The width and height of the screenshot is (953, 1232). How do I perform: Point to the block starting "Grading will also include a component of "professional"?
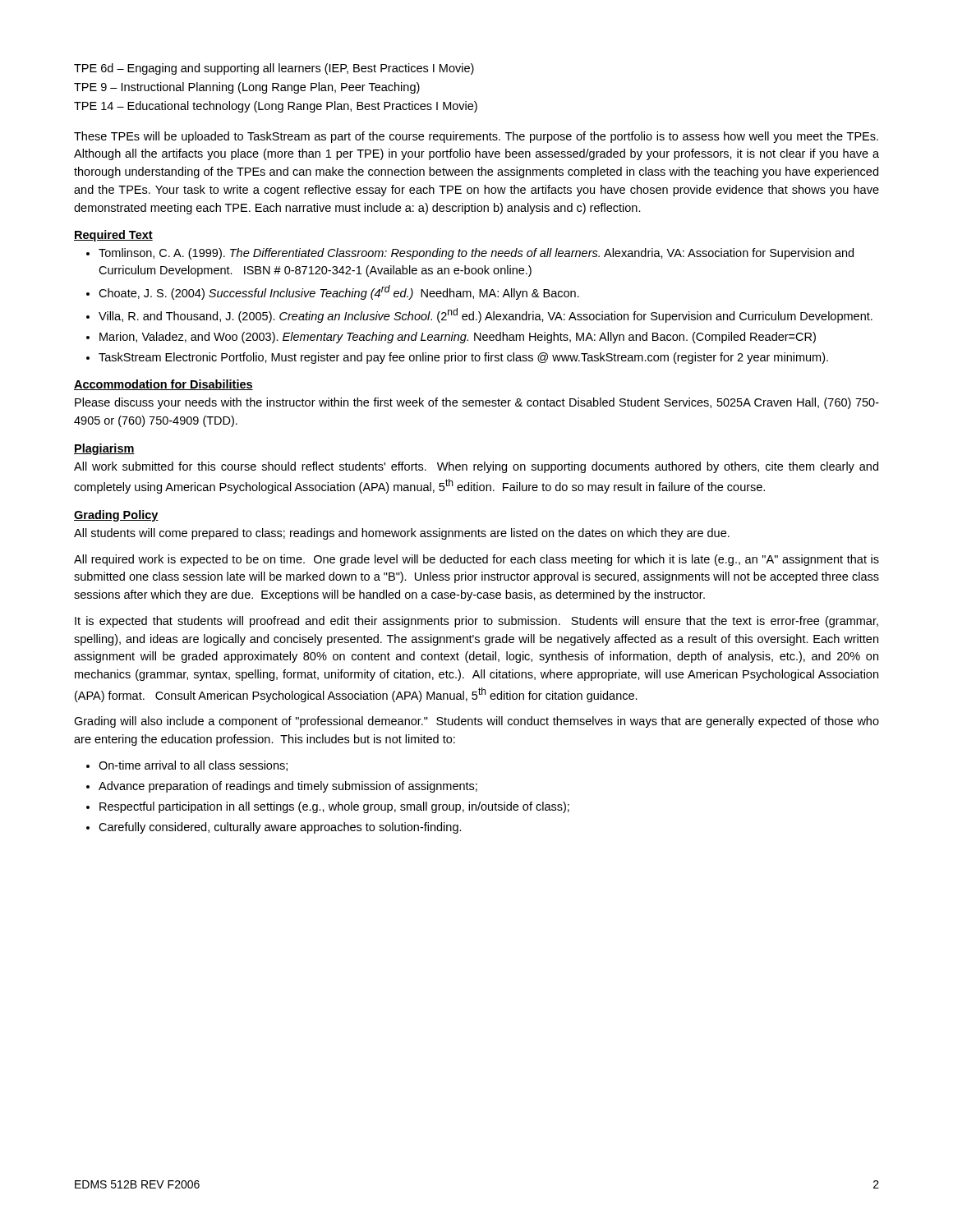click(x=476, y=731)
